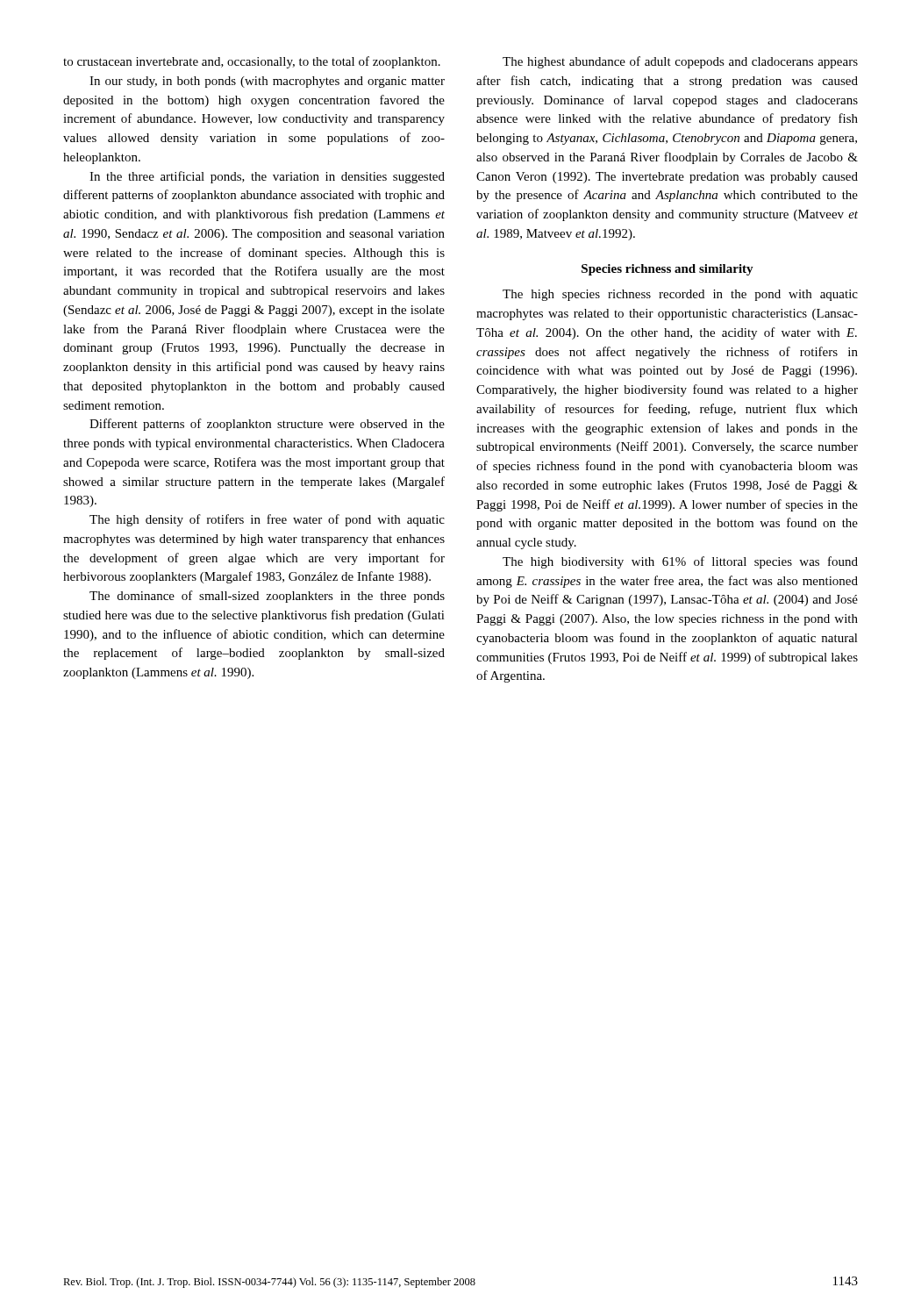Click on the section header containing "Species richness and"
Screen dimensions: 1316x921
click(x=667, y=269)
